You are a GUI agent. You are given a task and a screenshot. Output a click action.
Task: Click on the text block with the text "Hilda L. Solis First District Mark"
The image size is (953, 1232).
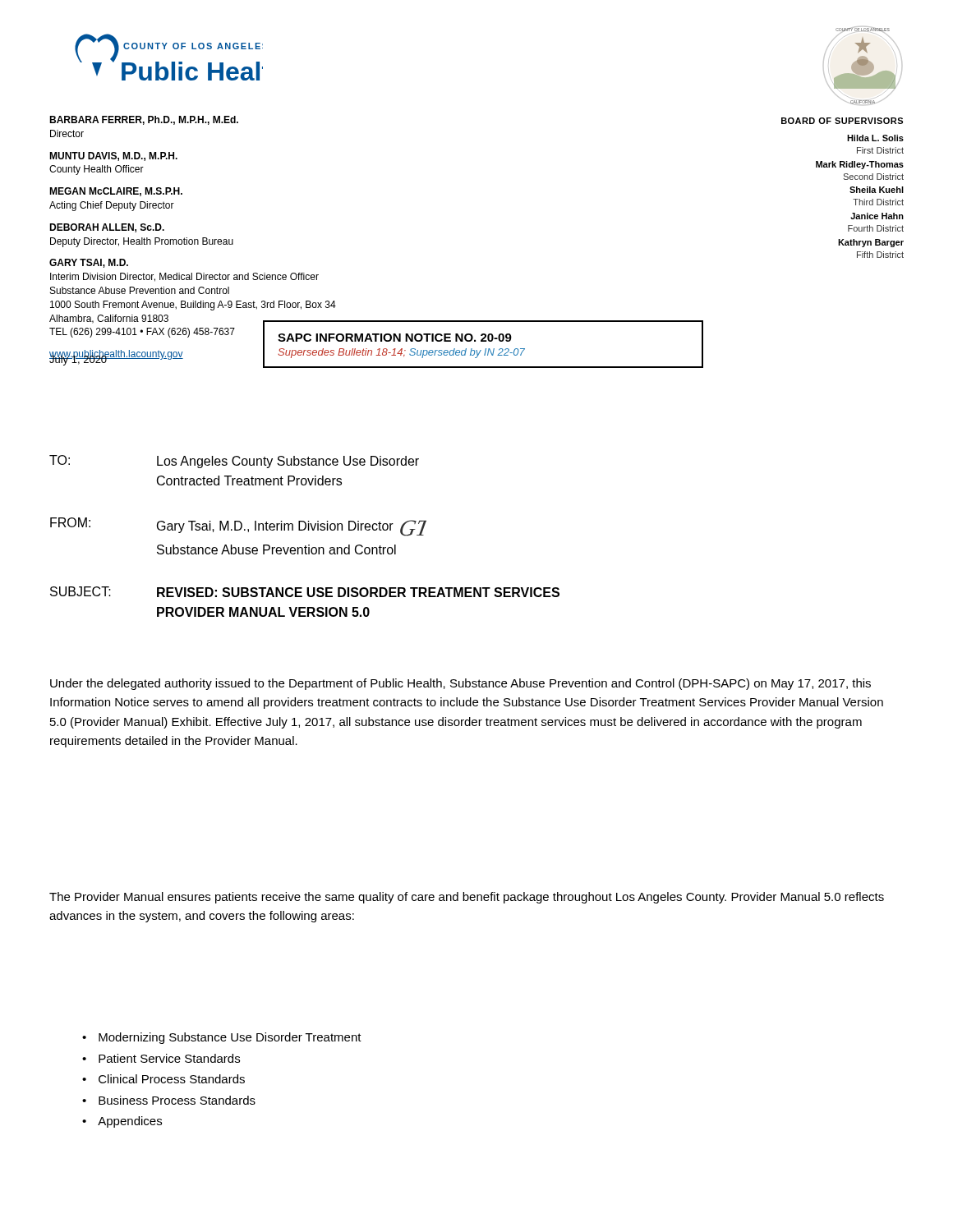tap(875, 138)
